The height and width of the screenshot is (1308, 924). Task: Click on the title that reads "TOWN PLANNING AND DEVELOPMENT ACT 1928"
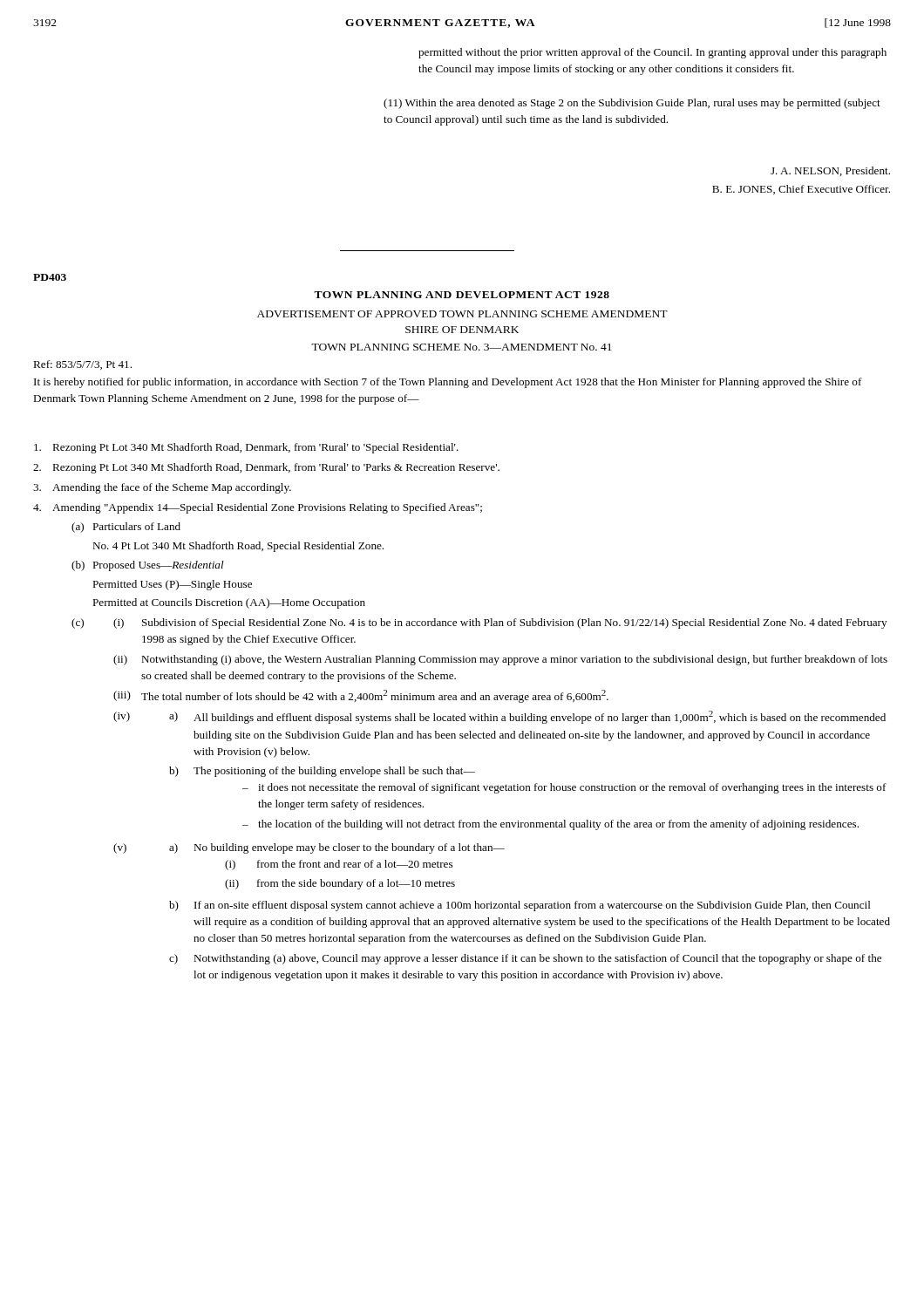(462, 294)
